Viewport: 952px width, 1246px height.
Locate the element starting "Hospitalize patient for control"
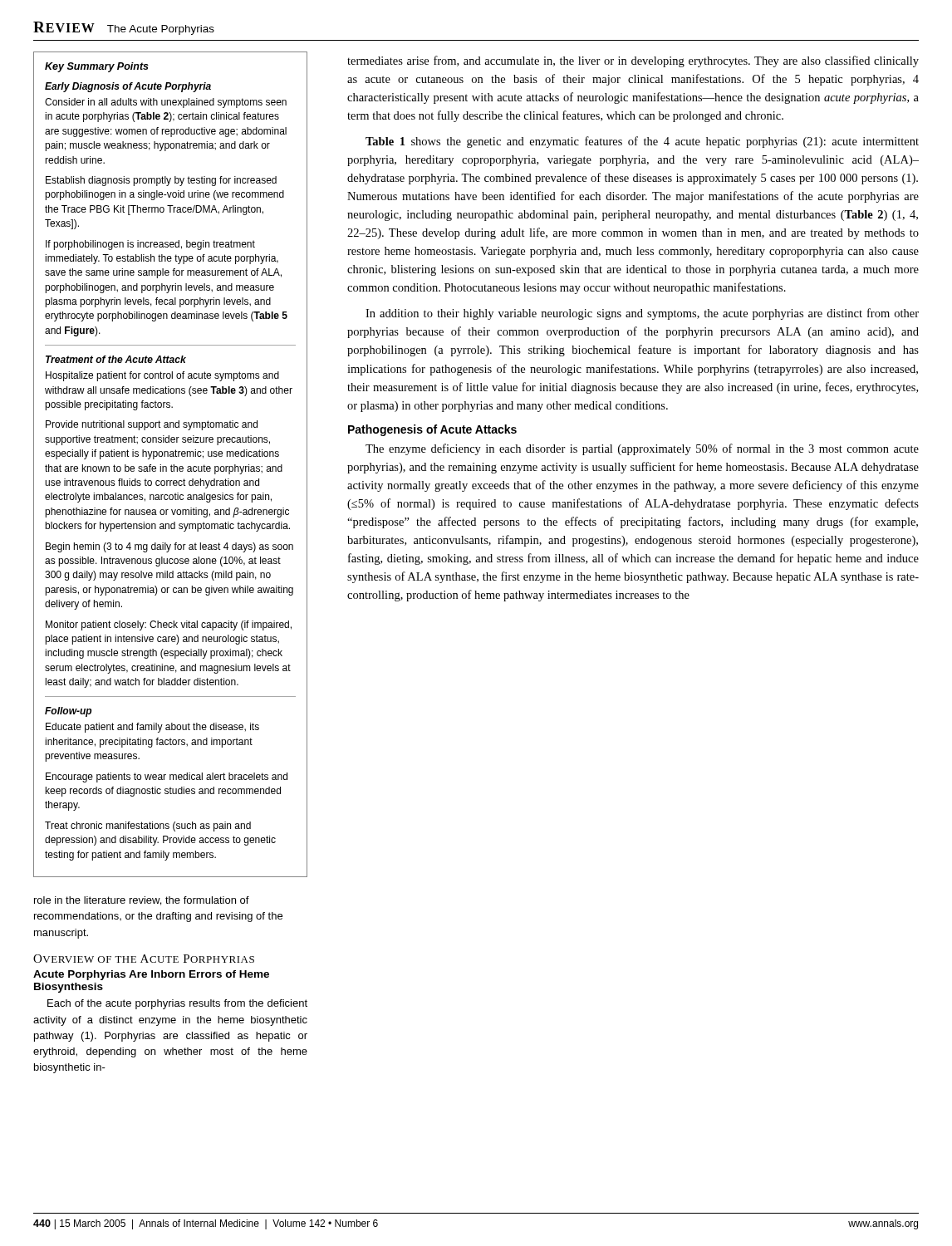pos(170,391)
